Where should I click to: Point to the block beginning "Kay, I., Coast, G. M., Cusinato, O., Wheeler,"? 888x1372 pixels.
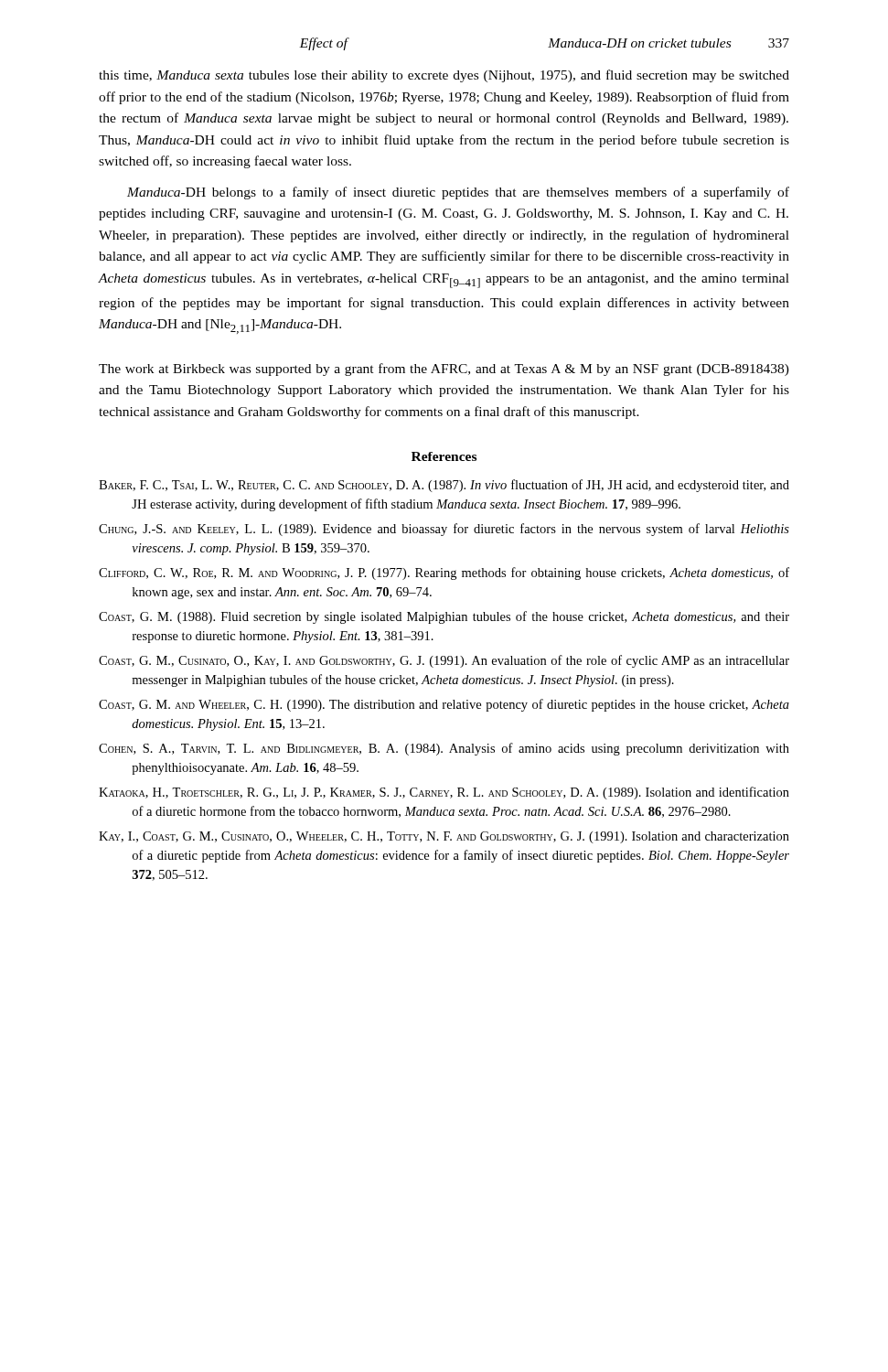444,855
